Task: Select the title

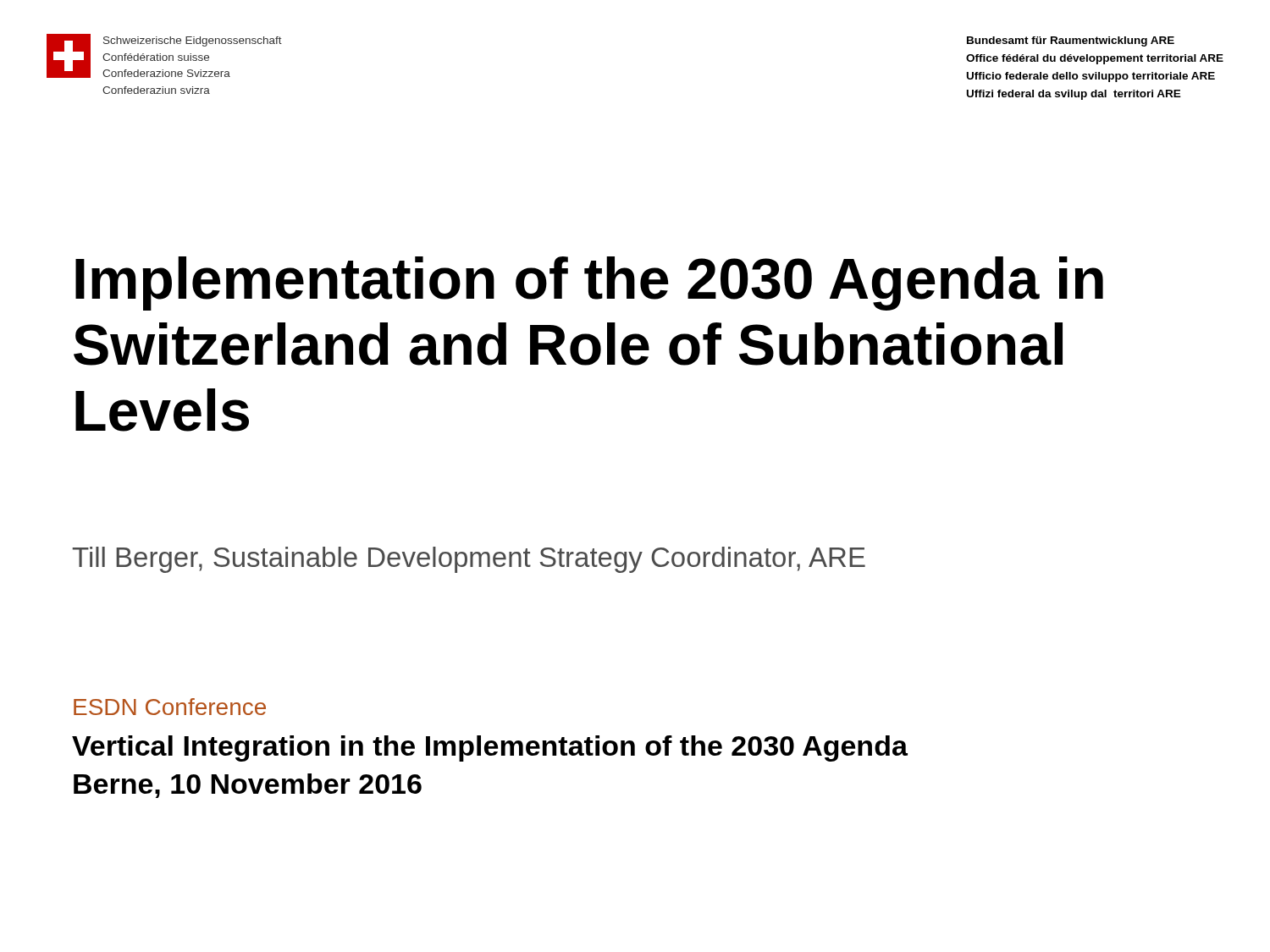Action: (635, 345)
